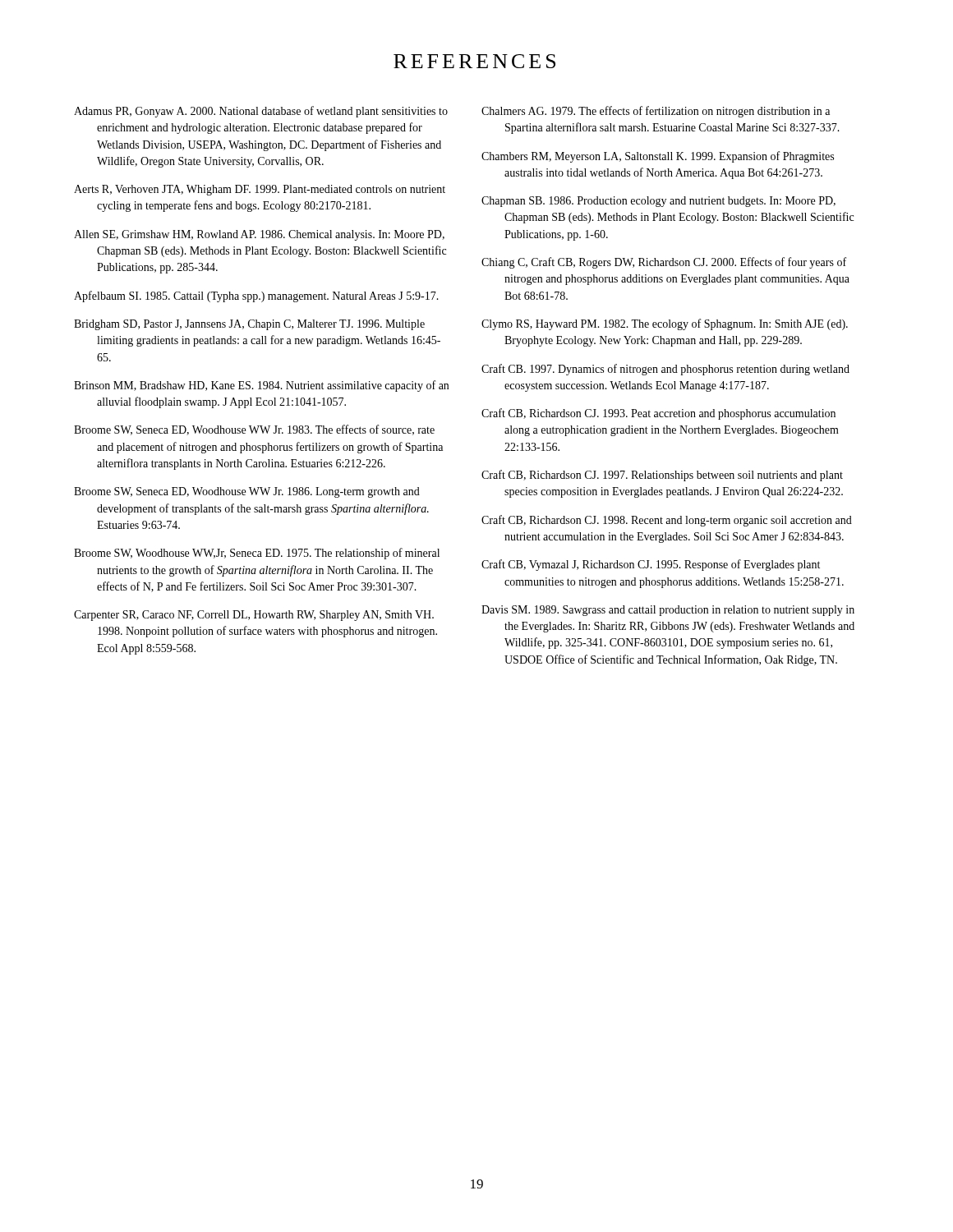
Task: Click on the list item that reads "Chalmers AG. 1979."
Action: [x=661, y=120]
